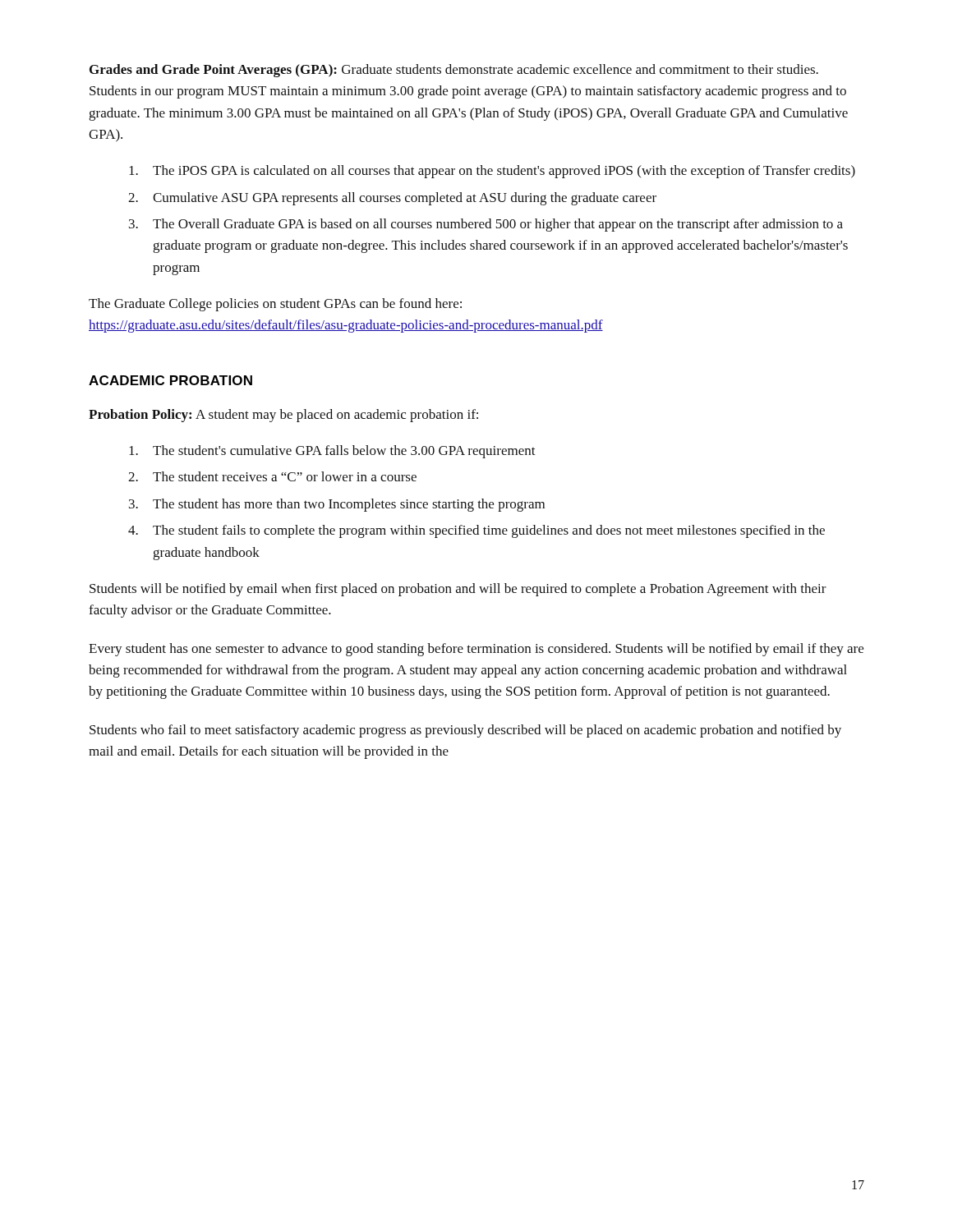The height and width of the screenshot is (1232, 953).
Task: Locate the text block that reads "The Graduate College"
Action: (346, 314)
